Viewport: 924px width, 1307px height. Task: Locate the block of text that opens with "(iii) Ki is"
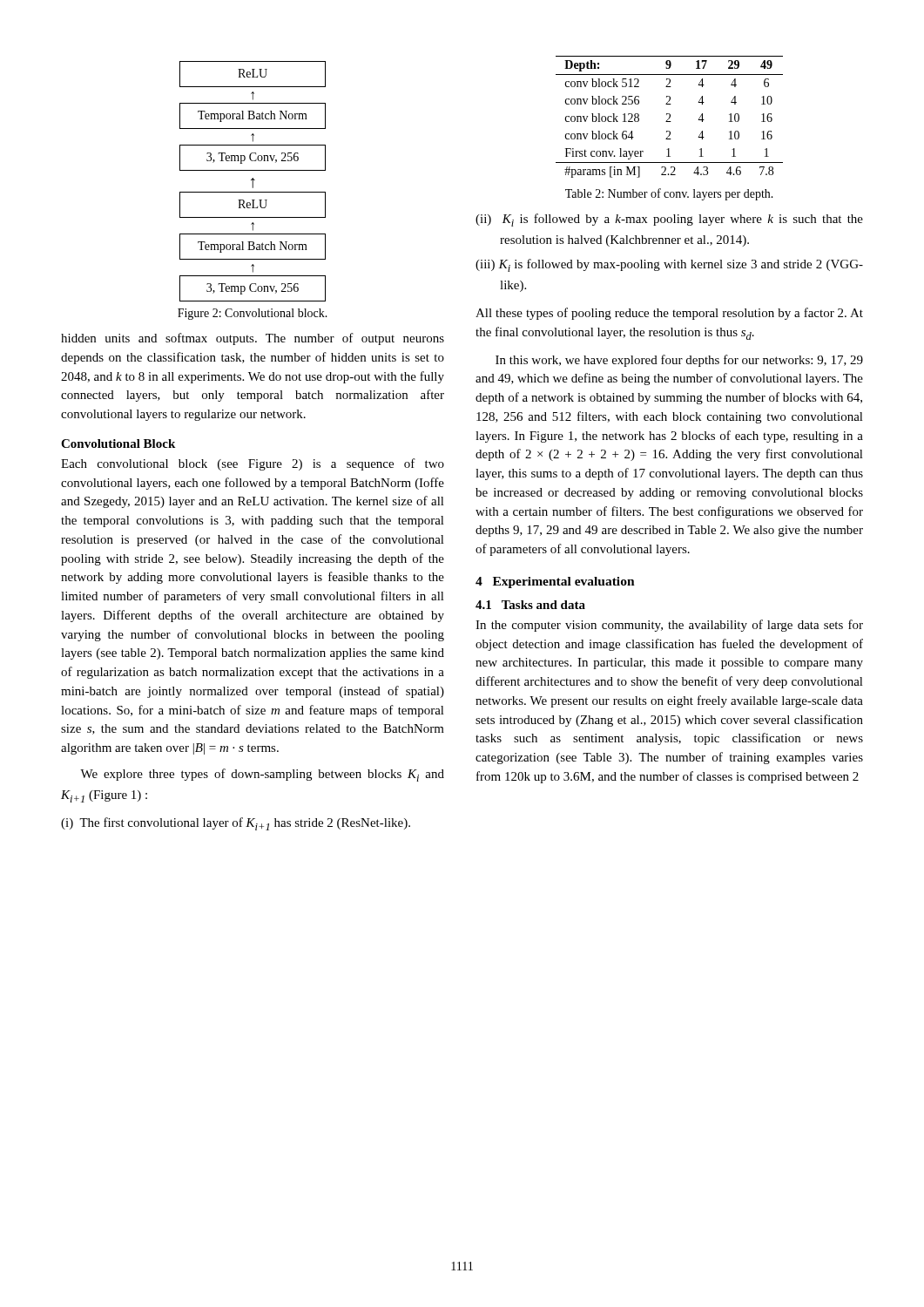669,274
